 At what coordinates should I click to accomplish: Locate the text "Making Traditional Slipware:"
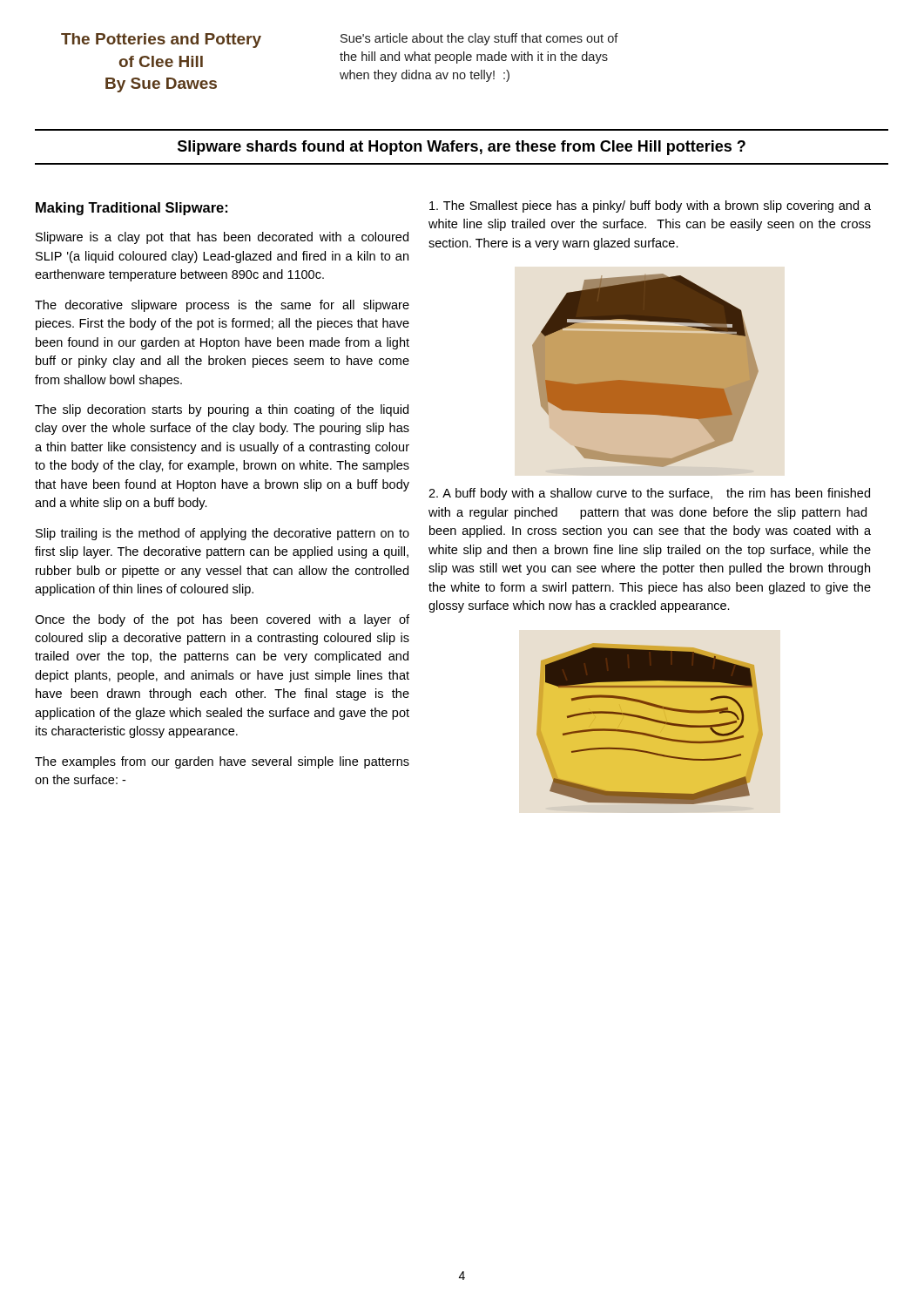[x=132, y=207]
